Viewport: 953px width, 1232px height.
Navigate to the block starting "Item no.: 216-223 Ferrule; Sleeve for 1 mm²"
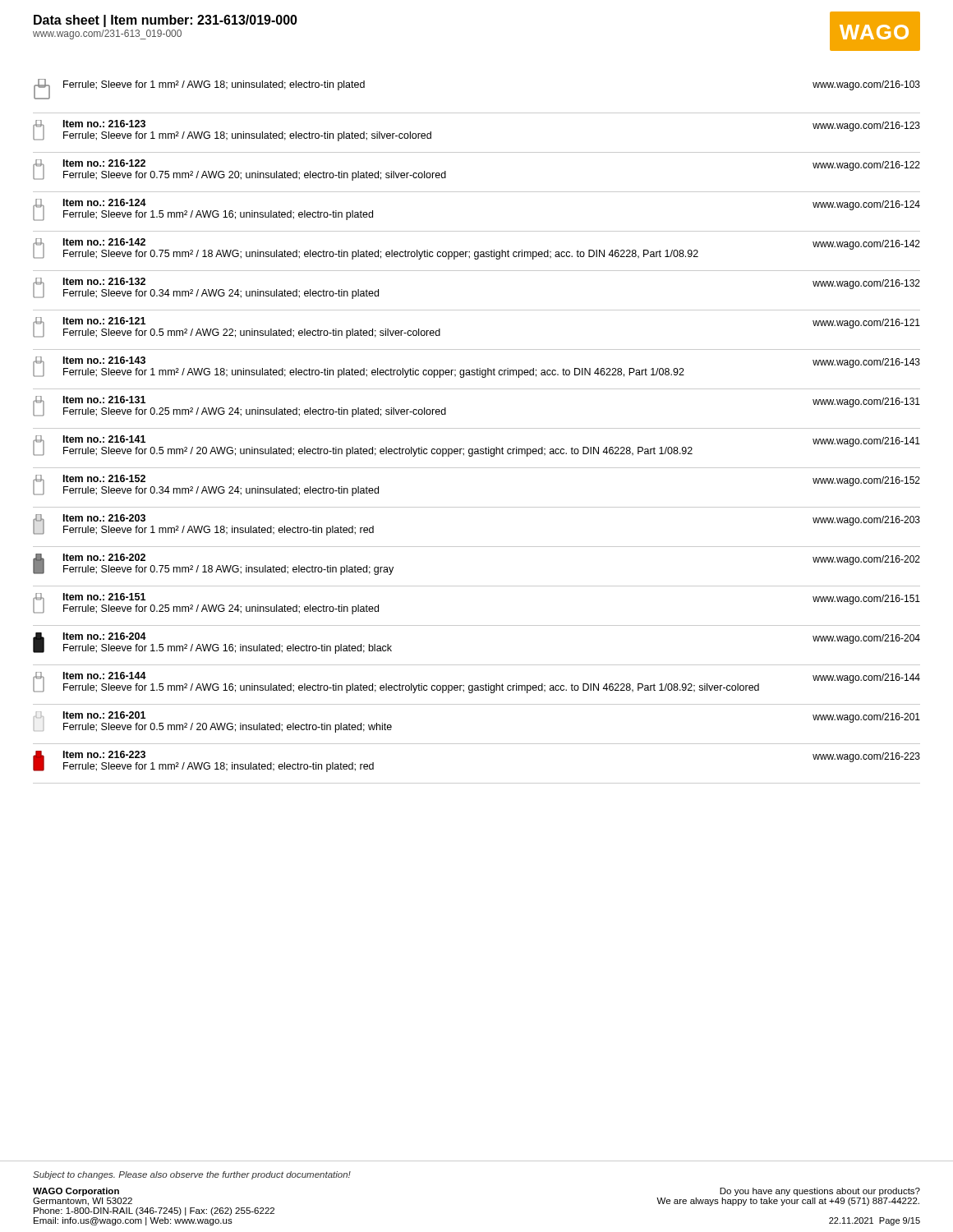141,764
